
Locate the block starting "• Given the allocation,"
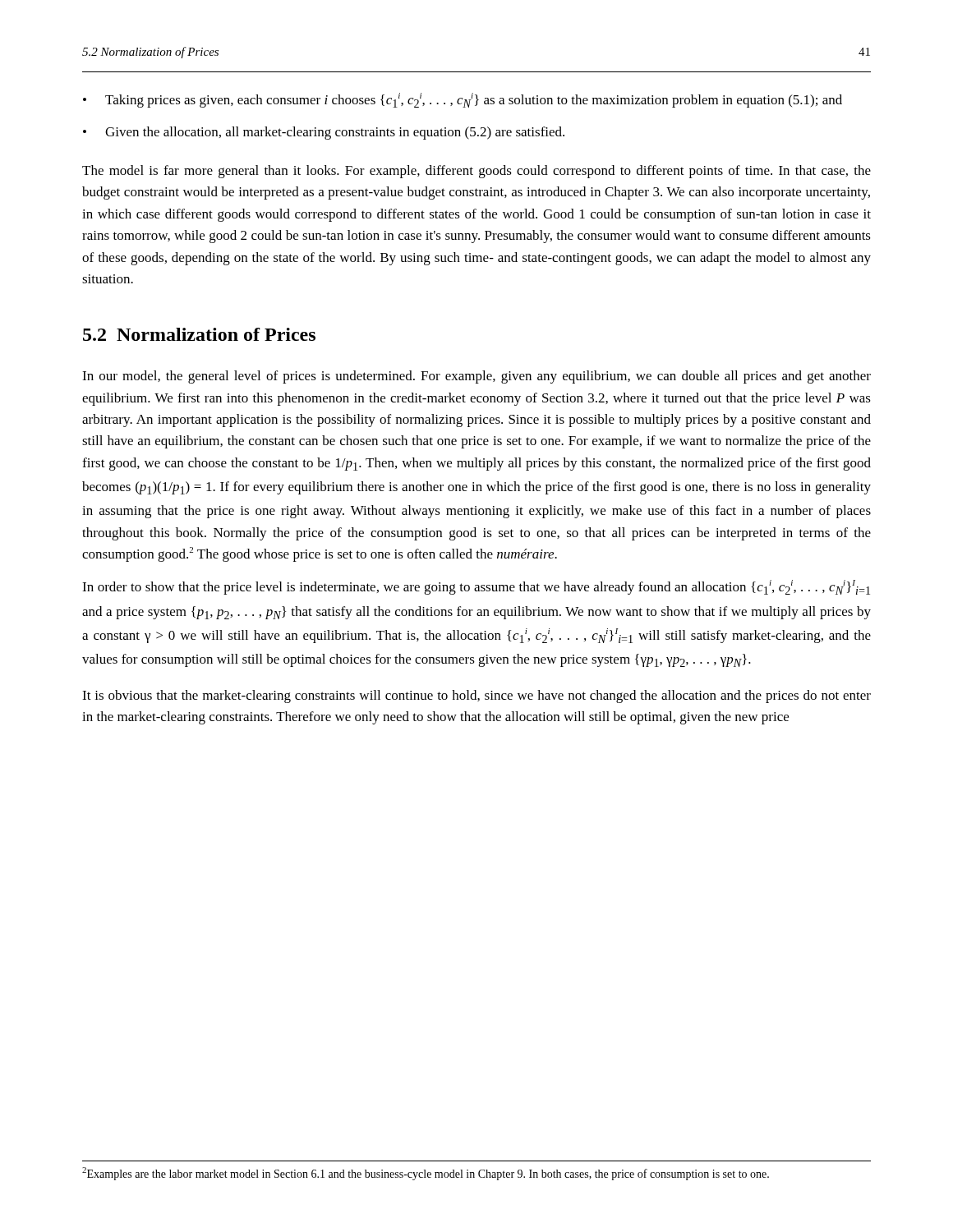[476, 132]
